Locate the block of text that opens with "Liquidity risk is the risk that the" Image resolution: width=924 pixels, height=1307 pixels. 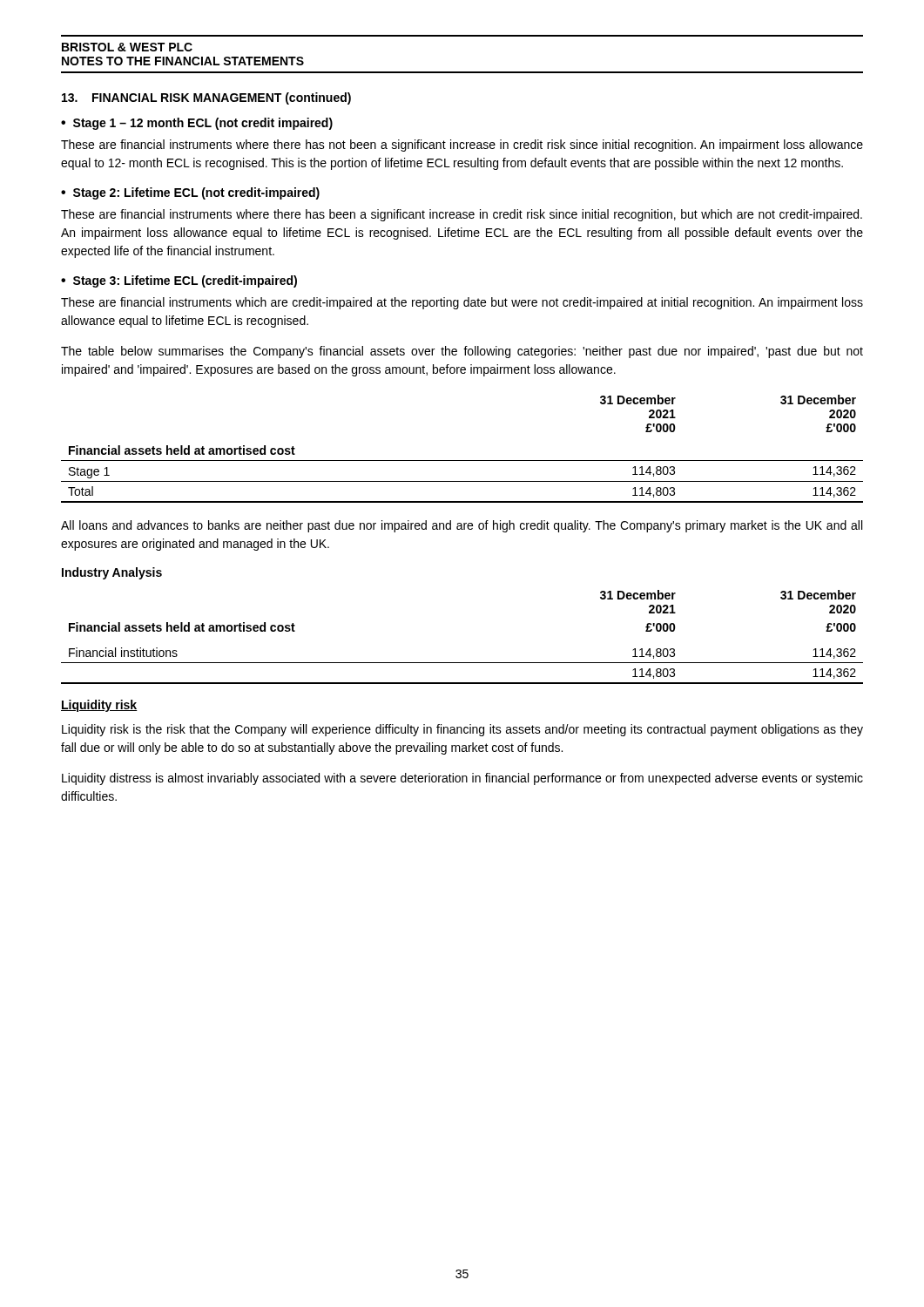tap(462, 738)
